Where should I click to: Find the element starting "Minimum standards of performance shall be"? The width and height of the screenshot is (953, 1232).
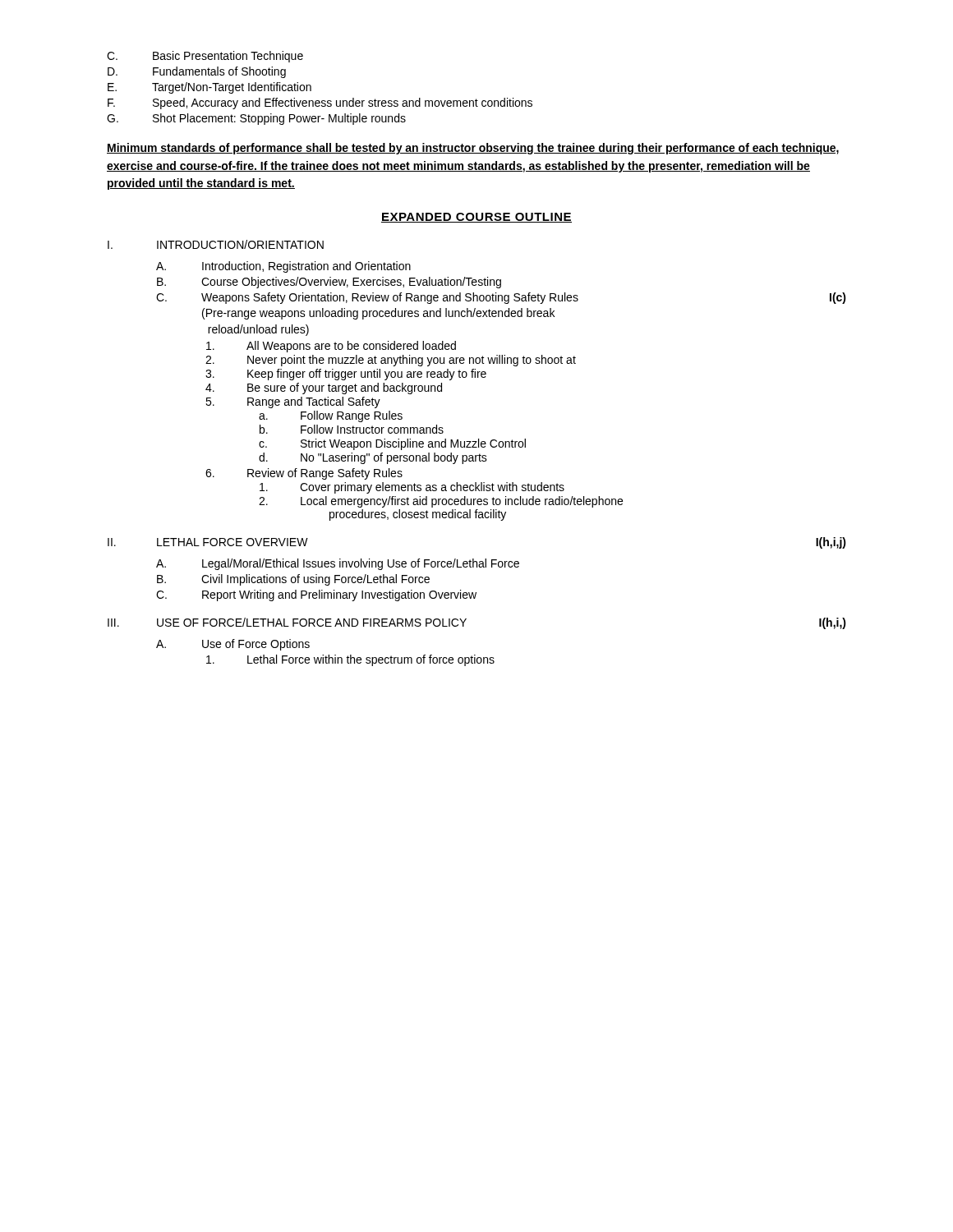pyautogui.click(x=473, y=166)
